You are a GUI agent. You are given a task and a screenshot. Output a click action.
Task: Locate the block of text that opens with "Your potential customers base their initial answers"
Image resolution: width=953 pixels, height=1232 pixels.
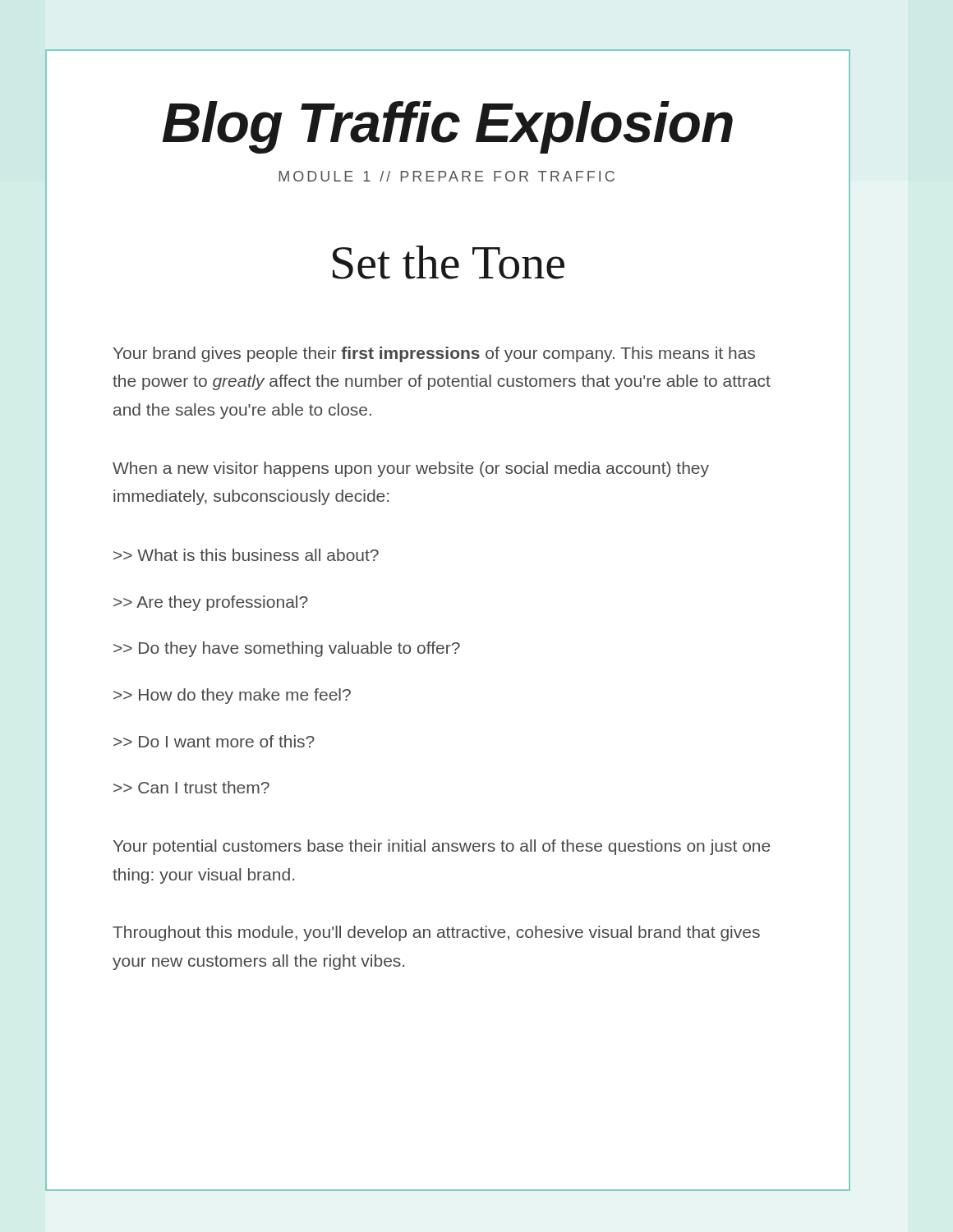448,861
